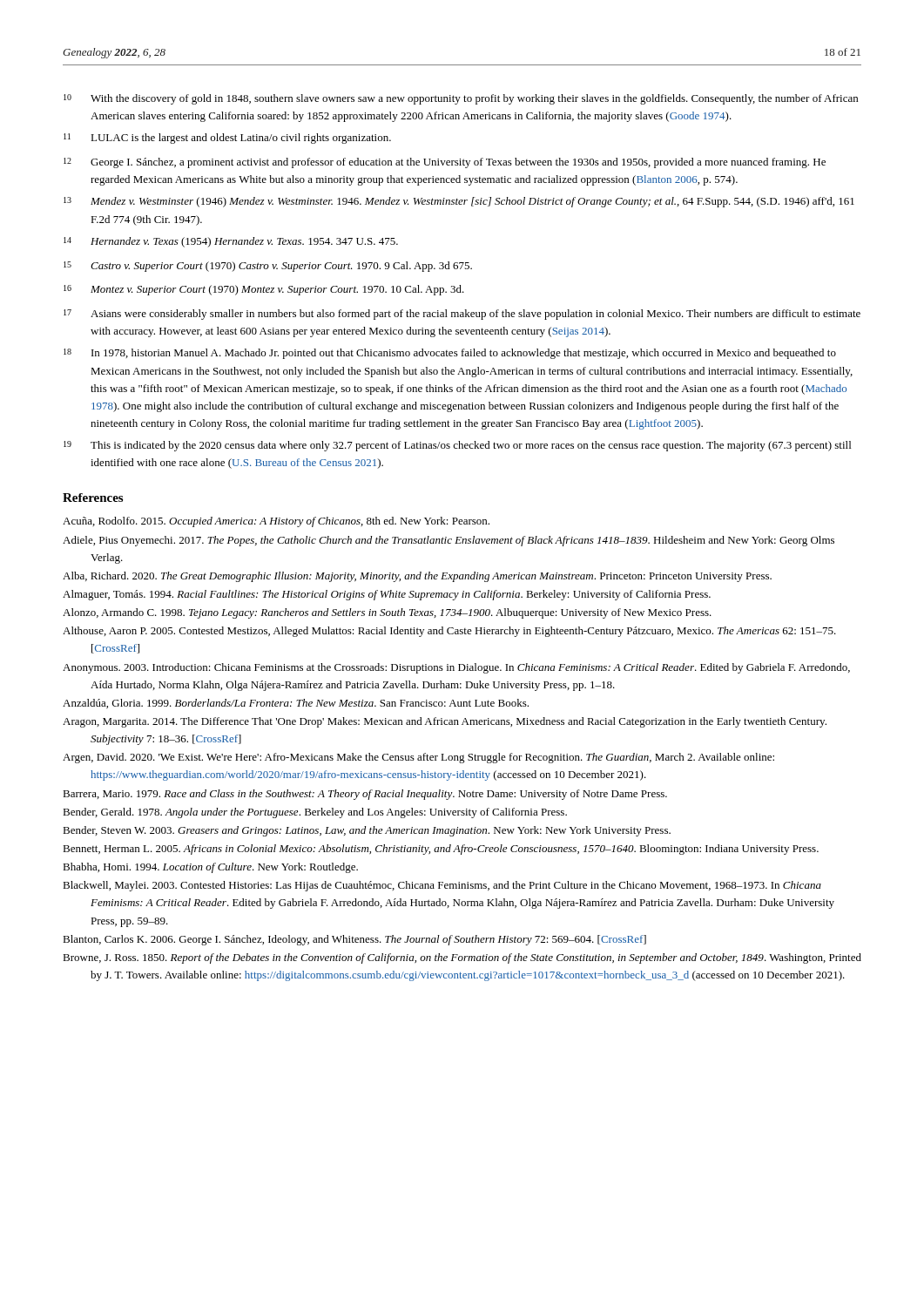Locate the text starting "Adiele, Pius Onyemechi. 2017."

coord(449,548)
